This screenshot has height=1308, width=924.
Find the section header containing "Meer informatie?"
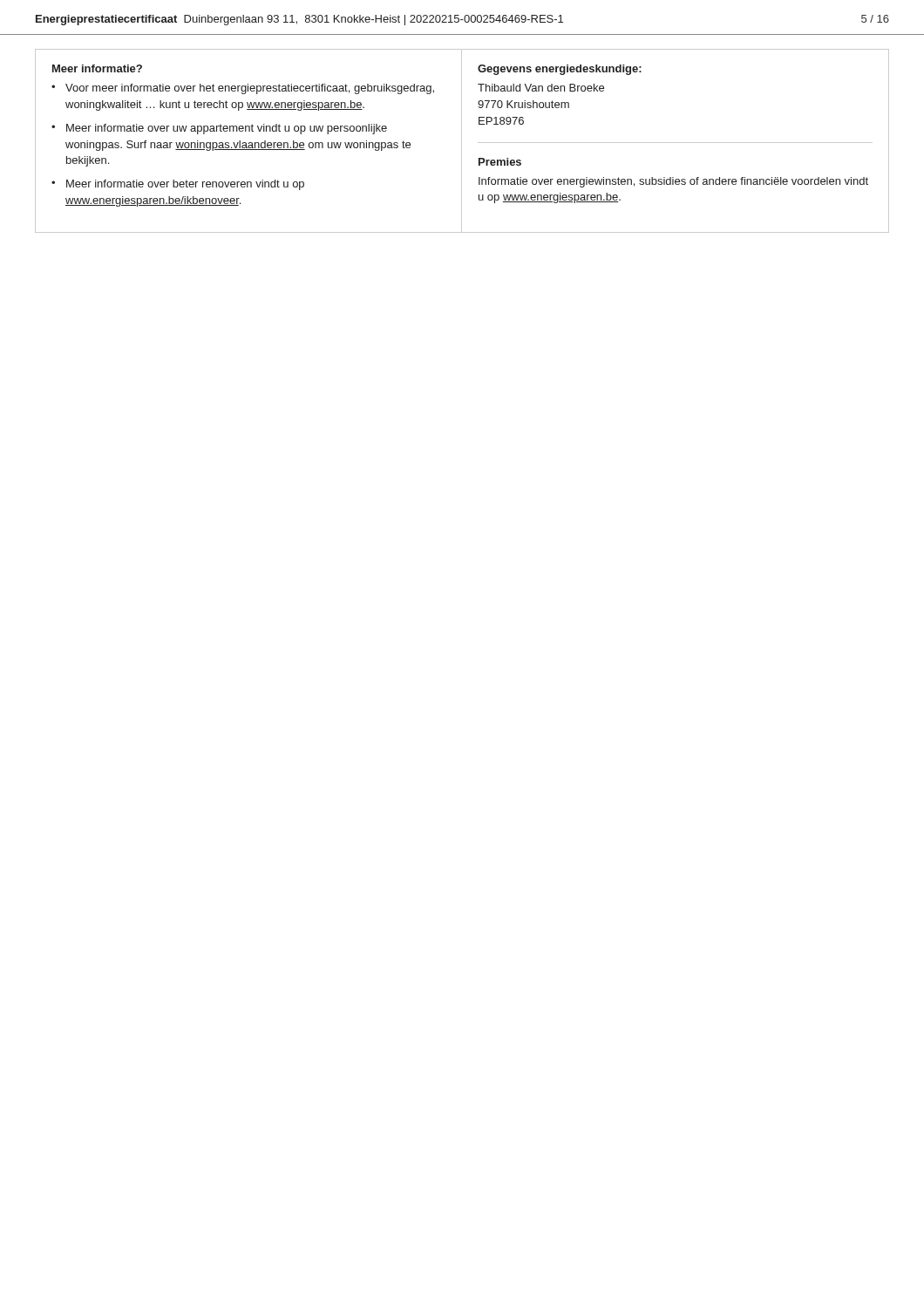pos(97,68)
